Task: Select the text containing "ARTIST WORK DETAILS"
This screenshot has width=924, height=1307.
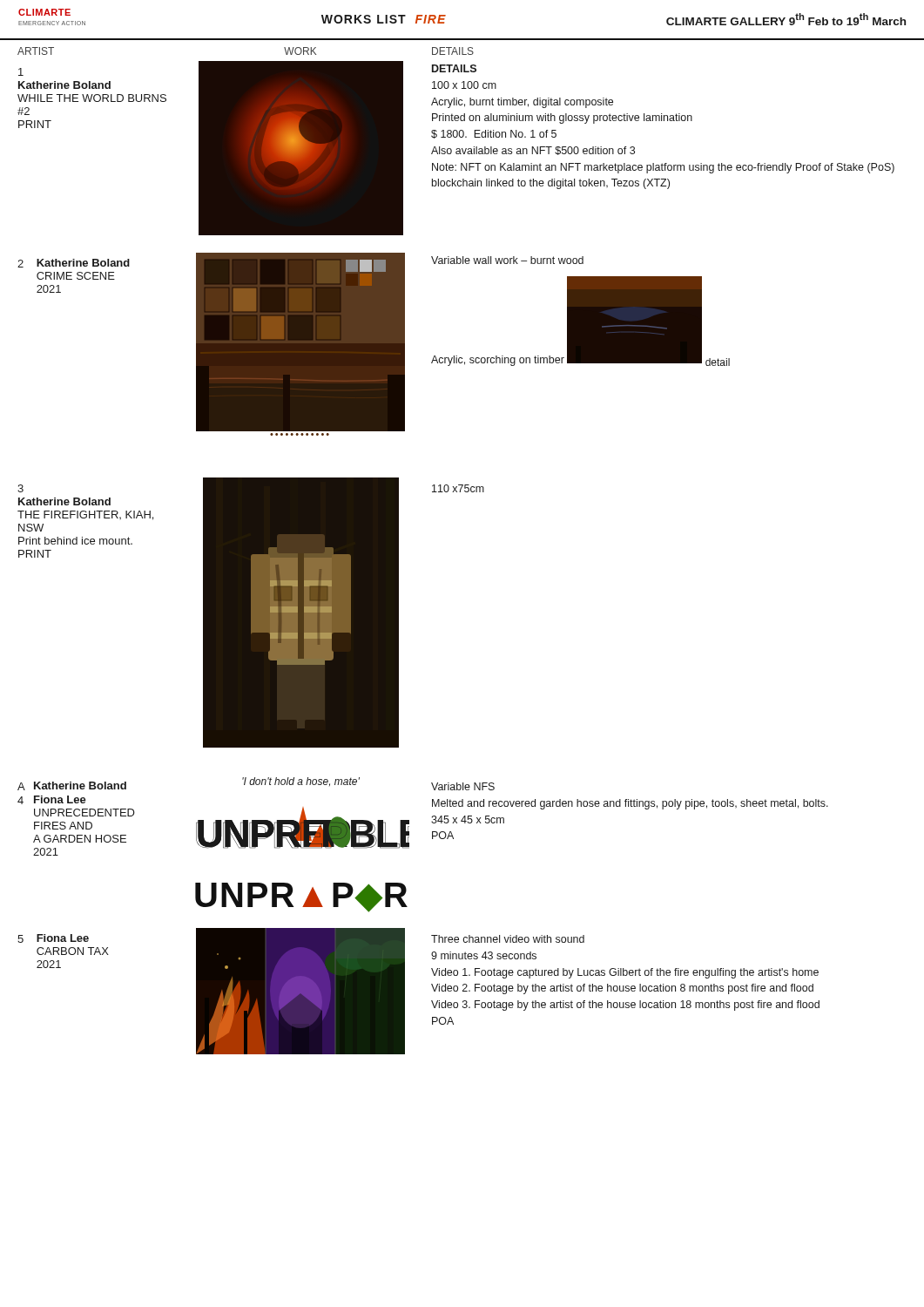Action: (462, 51)
